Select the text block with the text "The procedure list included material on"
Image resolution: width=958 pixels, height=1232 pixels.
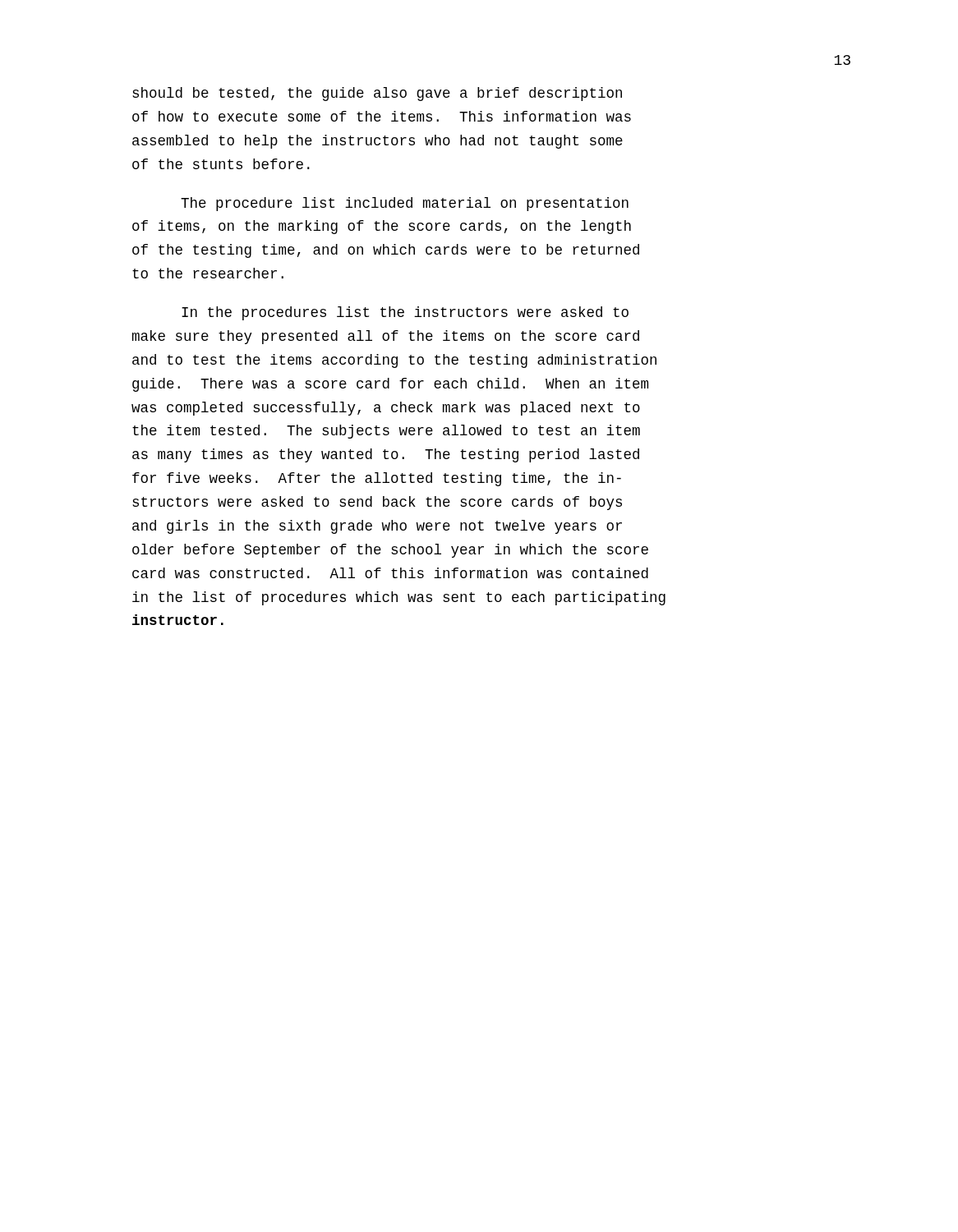pos(386,239)
